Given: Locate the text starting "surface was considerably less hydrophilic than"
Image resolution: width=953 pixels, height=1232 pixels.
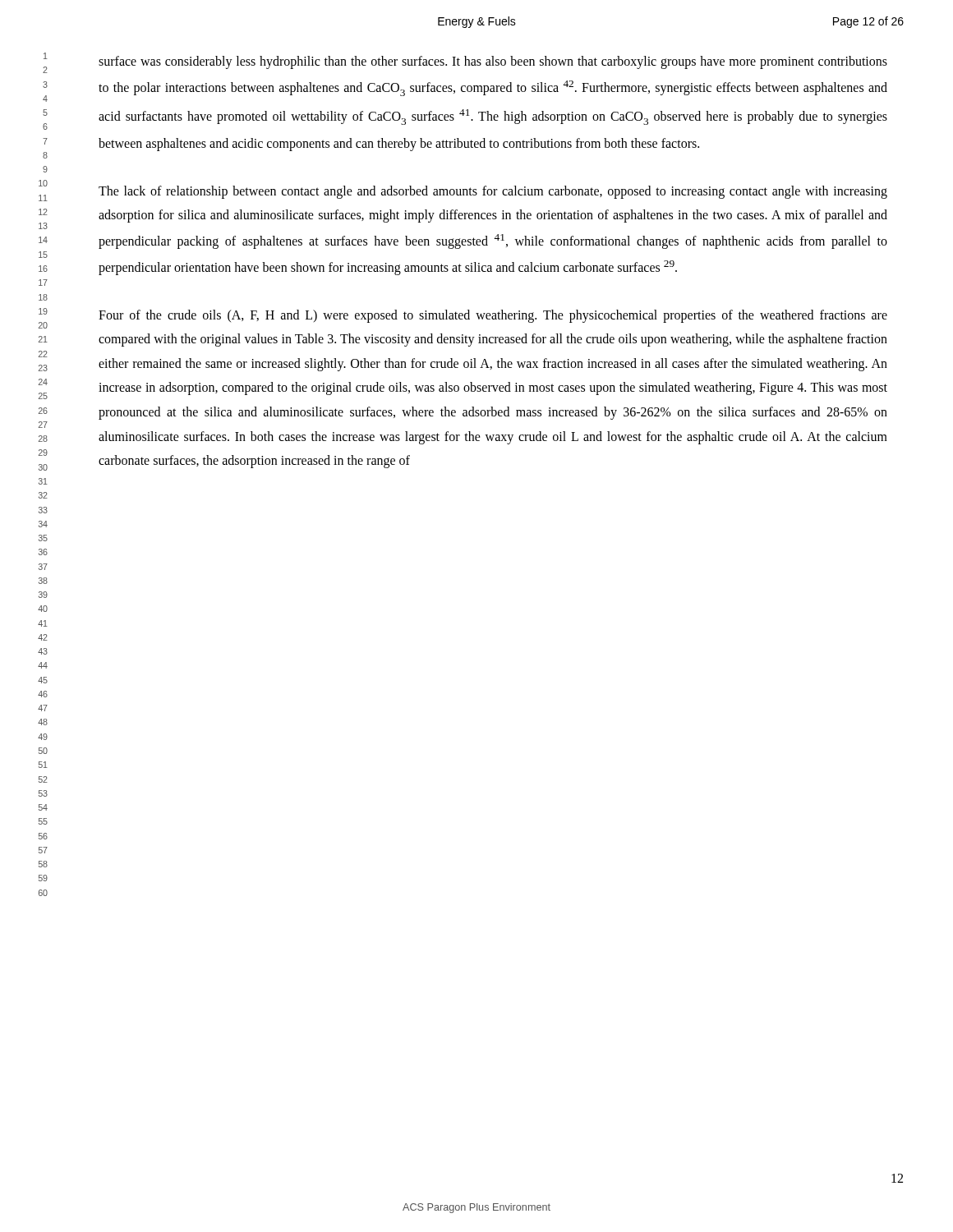Looking at the screenshot, I should click(x=493, y=102).
